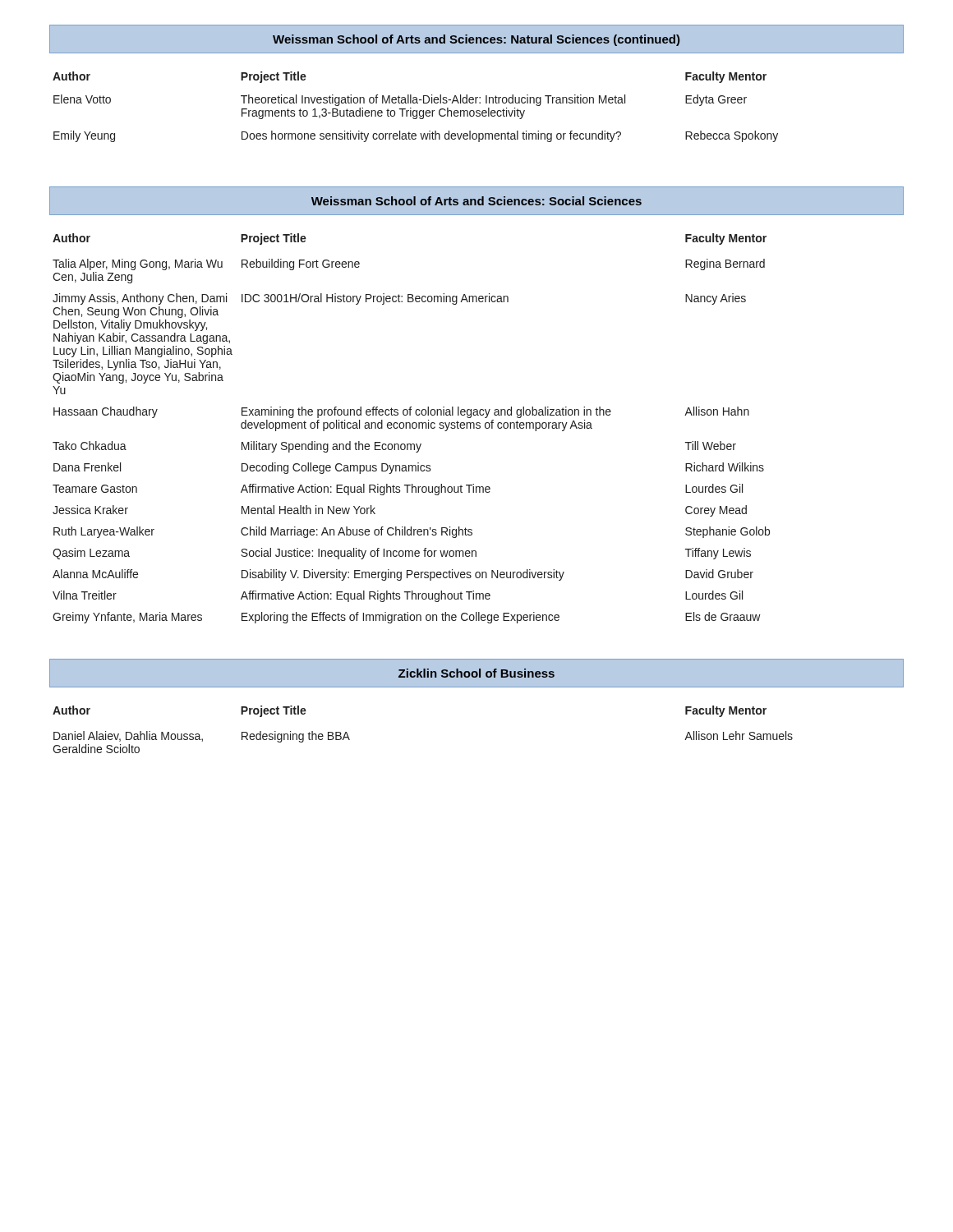Point to the section header beginning "Weissman School of Arts and Sciences: Social"
953x1232 pixels.
point(476,201)
